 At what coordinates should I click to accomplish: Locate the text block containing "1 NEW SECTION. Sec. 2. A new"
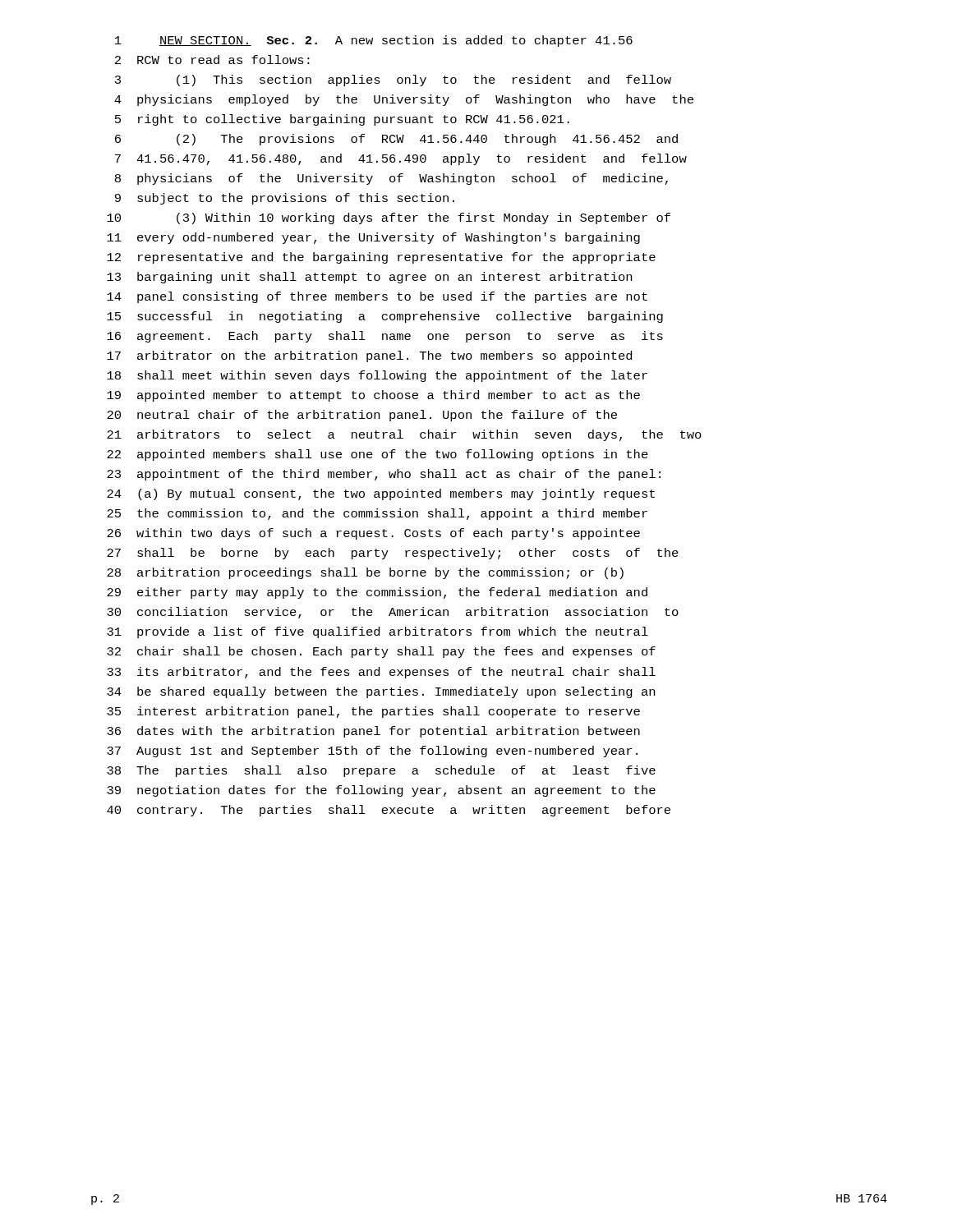pyautogui.click(x=489, y=426)
